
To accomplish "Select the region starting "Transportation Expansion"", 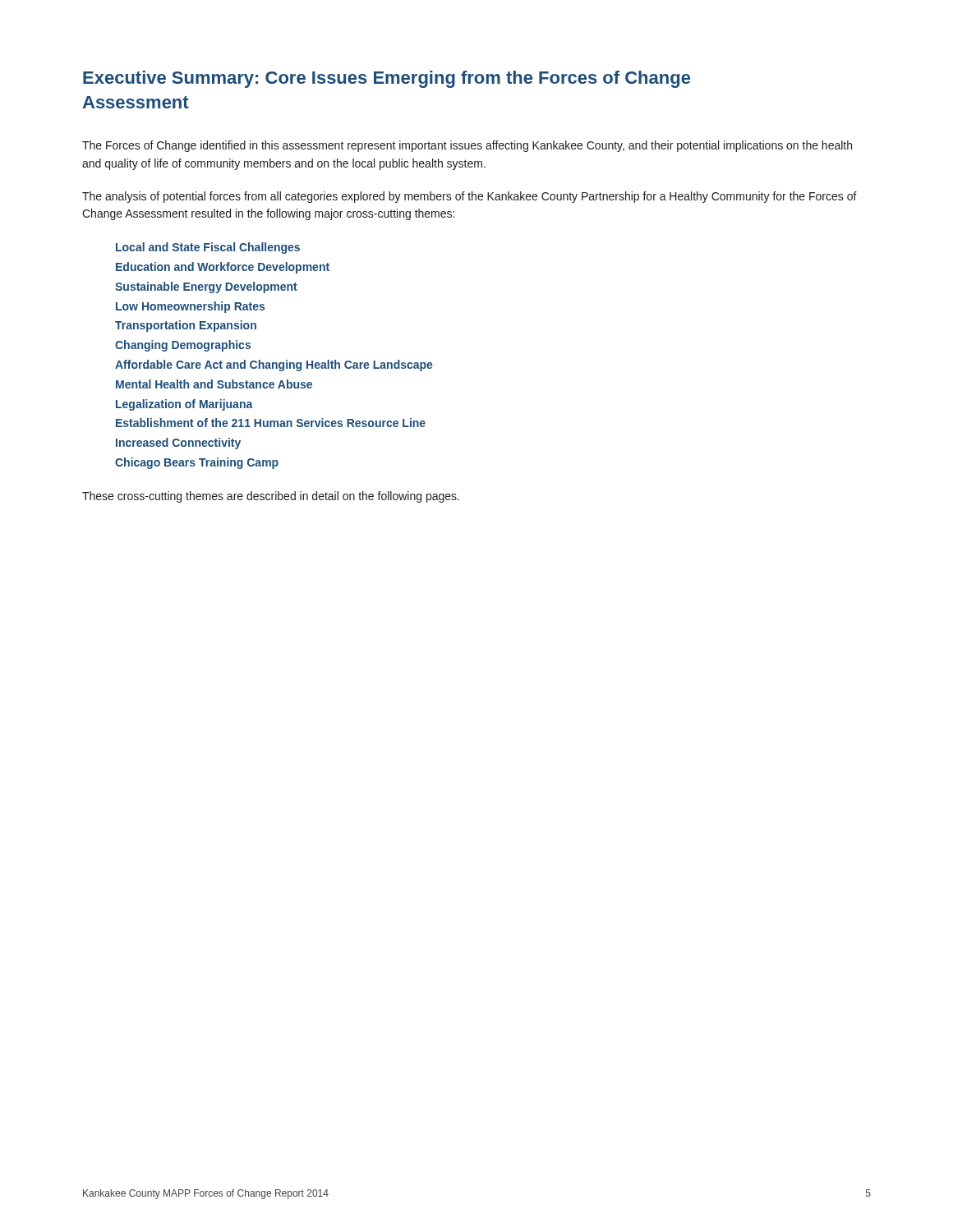I will pos(186,325).
